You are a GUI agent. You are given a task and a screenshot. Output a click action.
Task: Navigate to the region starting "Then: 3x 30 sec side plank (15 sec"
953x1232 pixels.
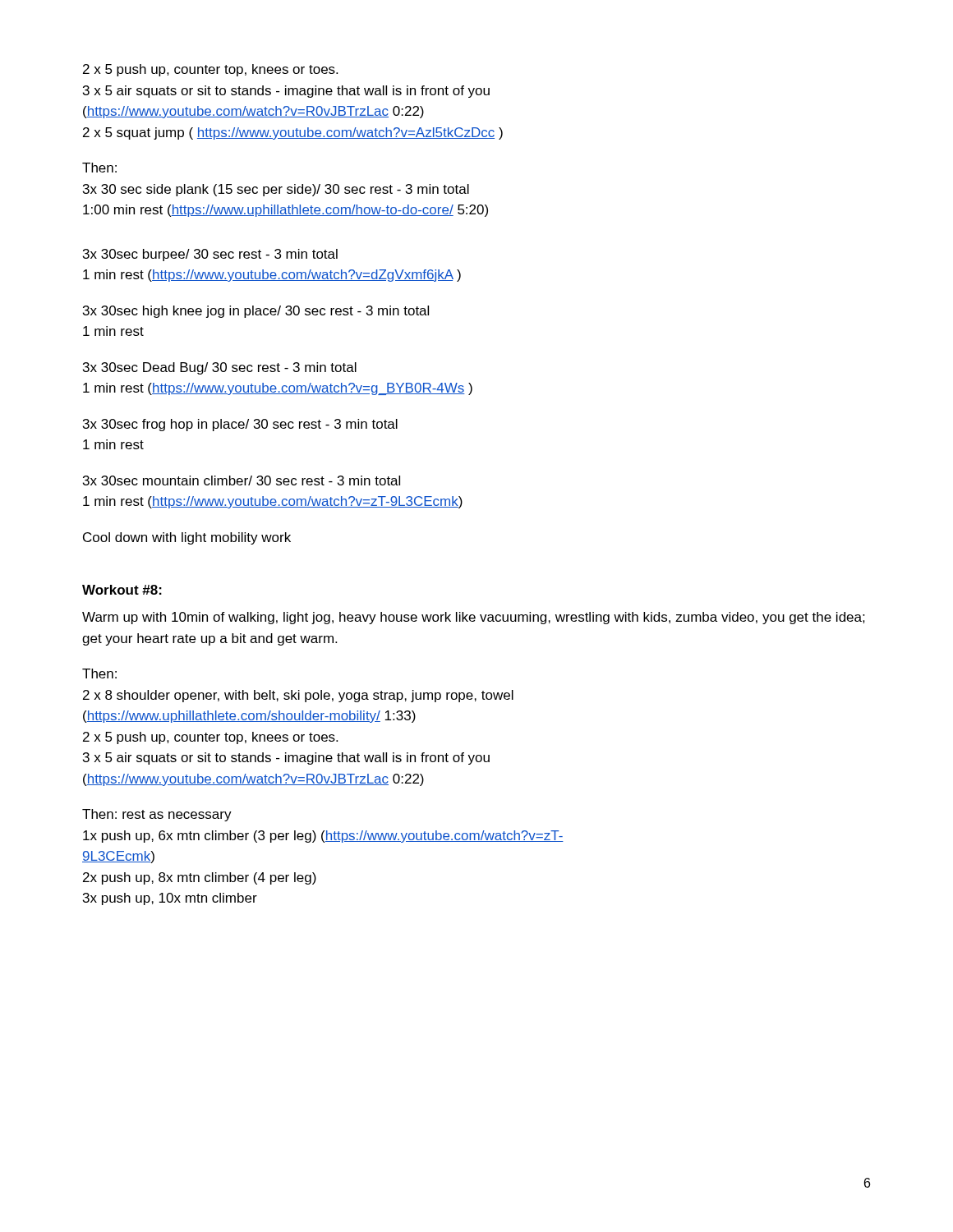286,189
